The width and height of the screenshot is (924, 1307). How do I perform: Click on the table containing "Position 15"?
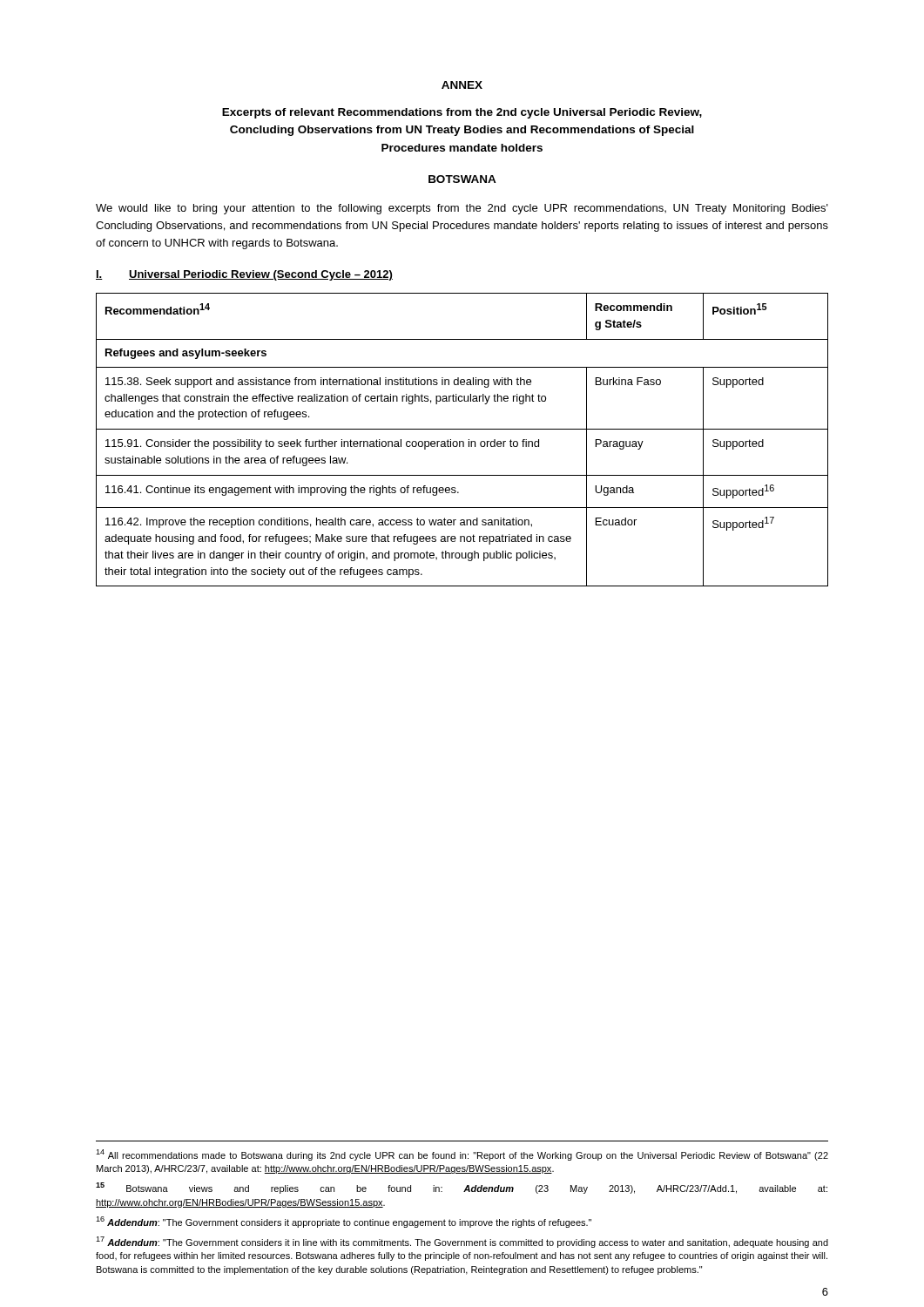pyautogui.click(x=462, y=440)
